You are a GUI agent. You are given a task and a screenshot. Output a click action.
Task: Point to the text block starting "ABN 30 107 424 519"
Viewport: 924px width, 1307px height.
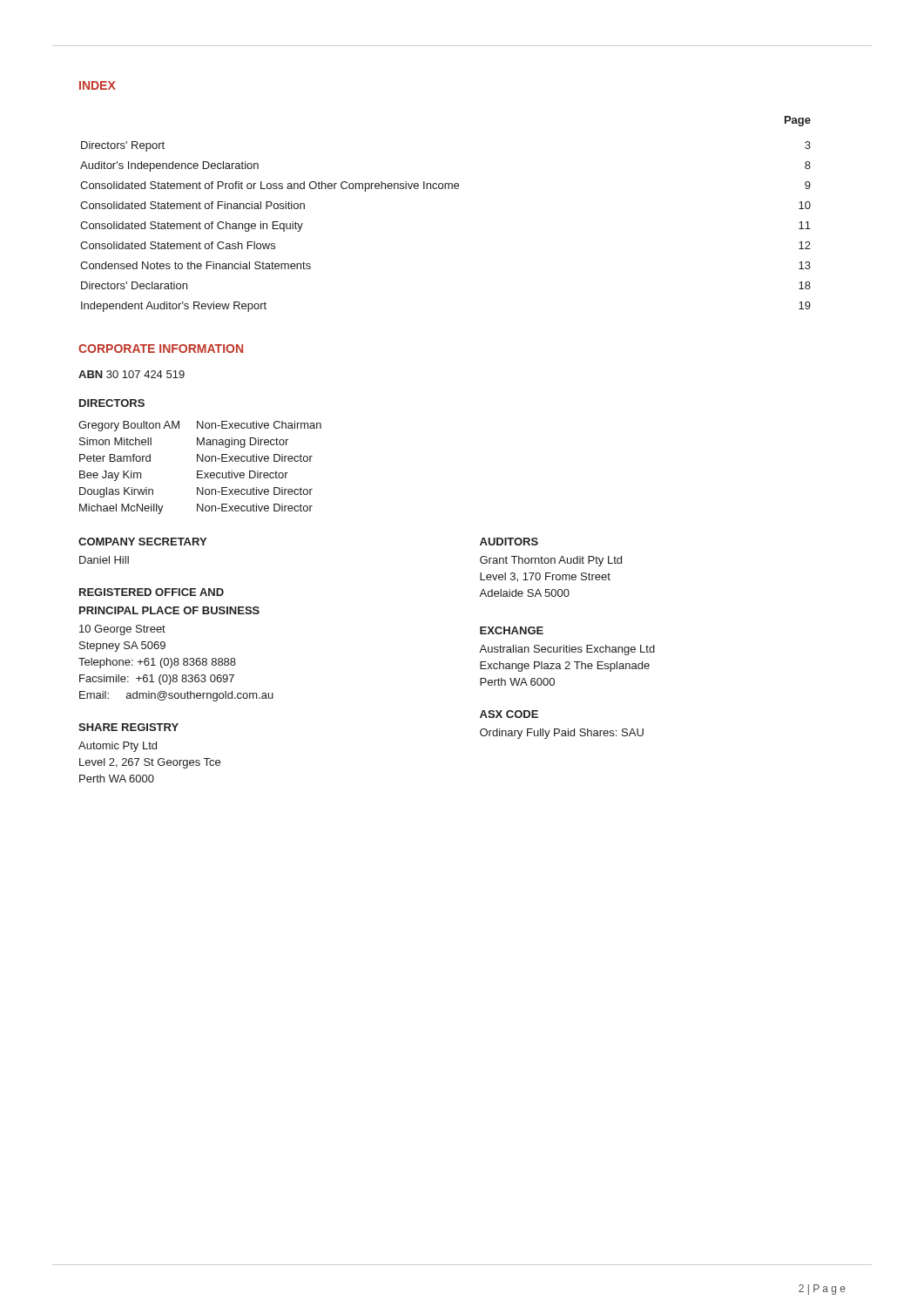coord(132,374)
